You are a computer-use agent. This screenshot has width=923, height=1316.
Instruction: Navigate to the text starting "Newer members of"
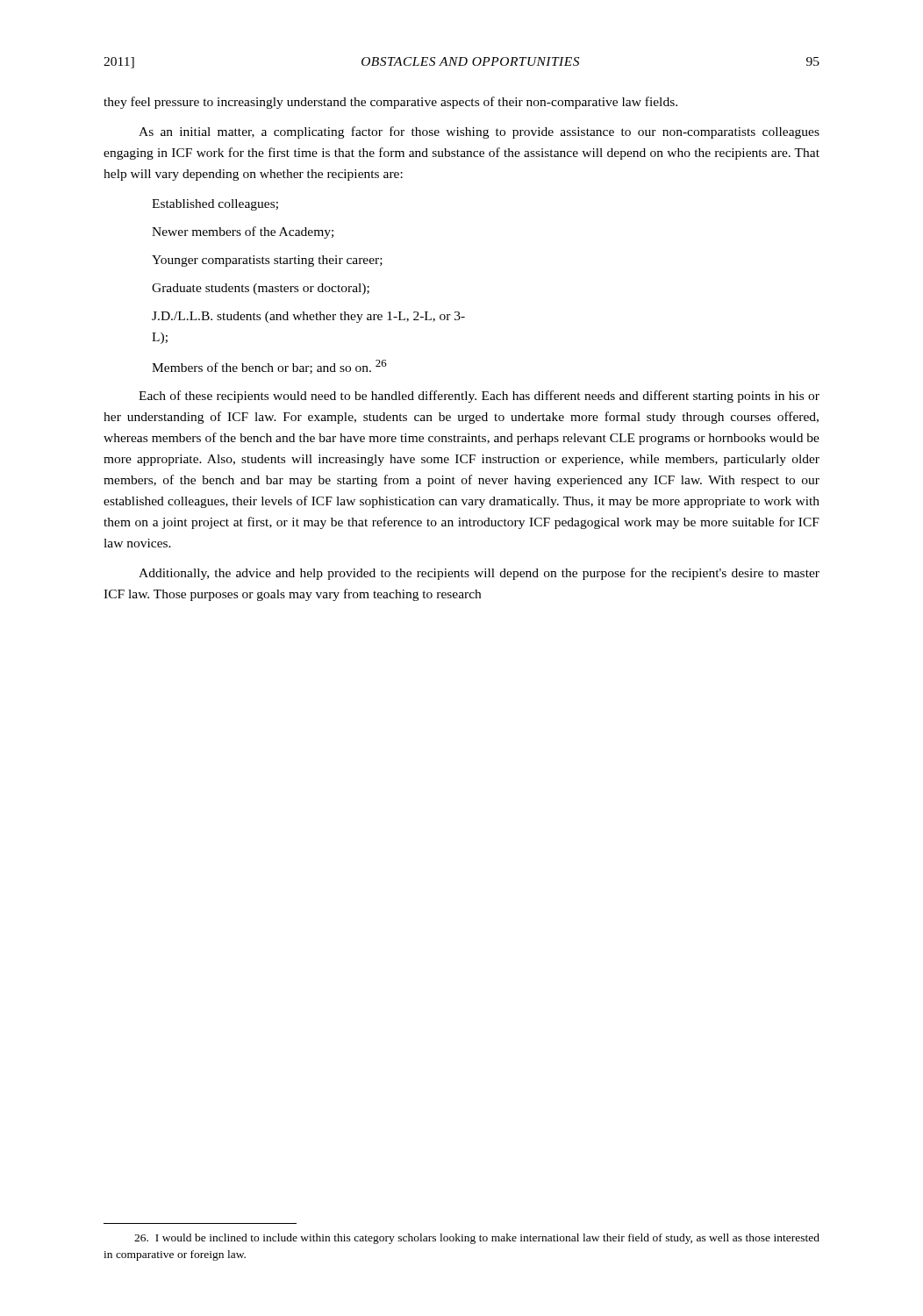pyautogui.click(x=243, y=231)
